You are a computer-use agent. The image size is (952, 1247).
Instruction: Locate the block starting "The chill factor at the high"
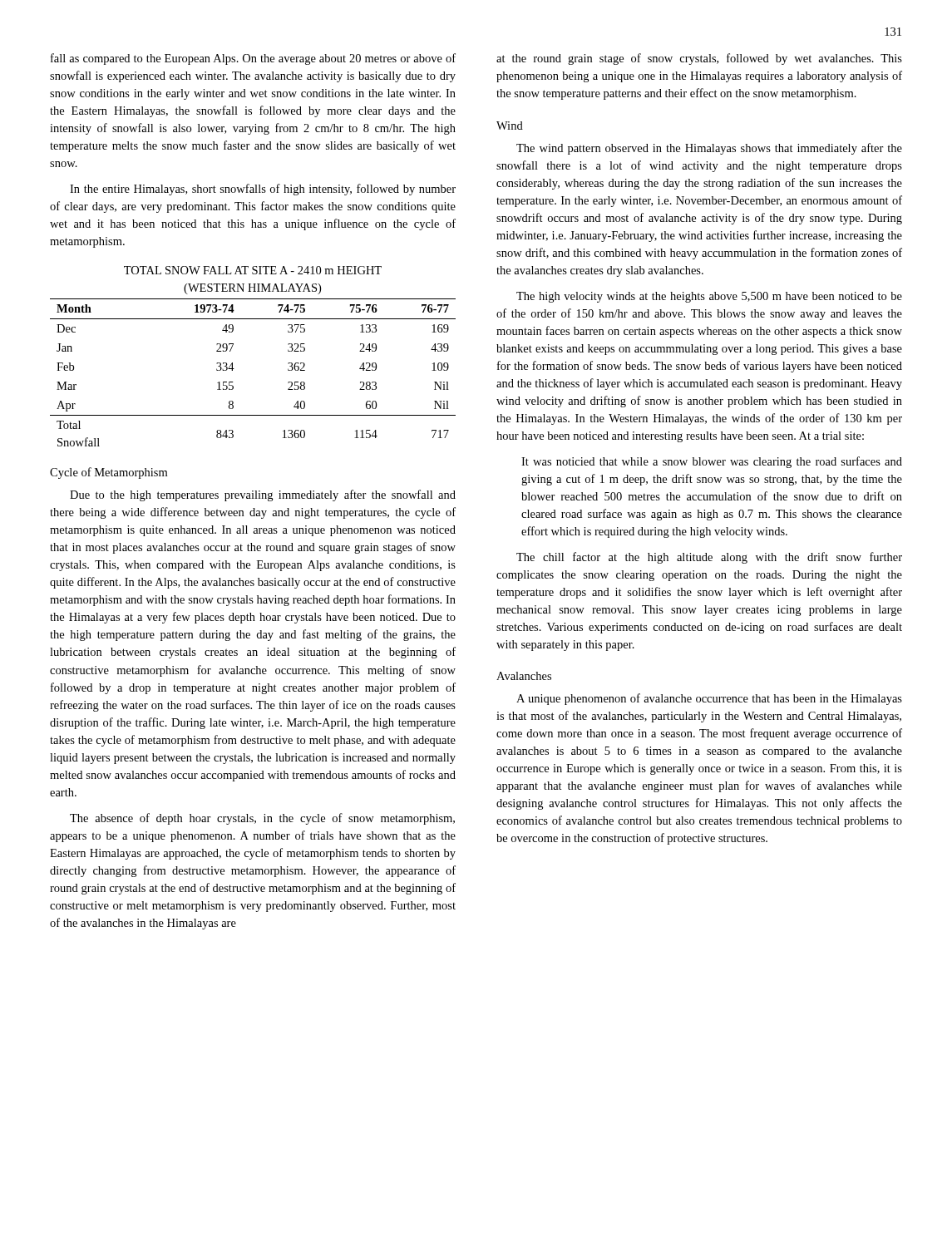(x=699, y=601)
